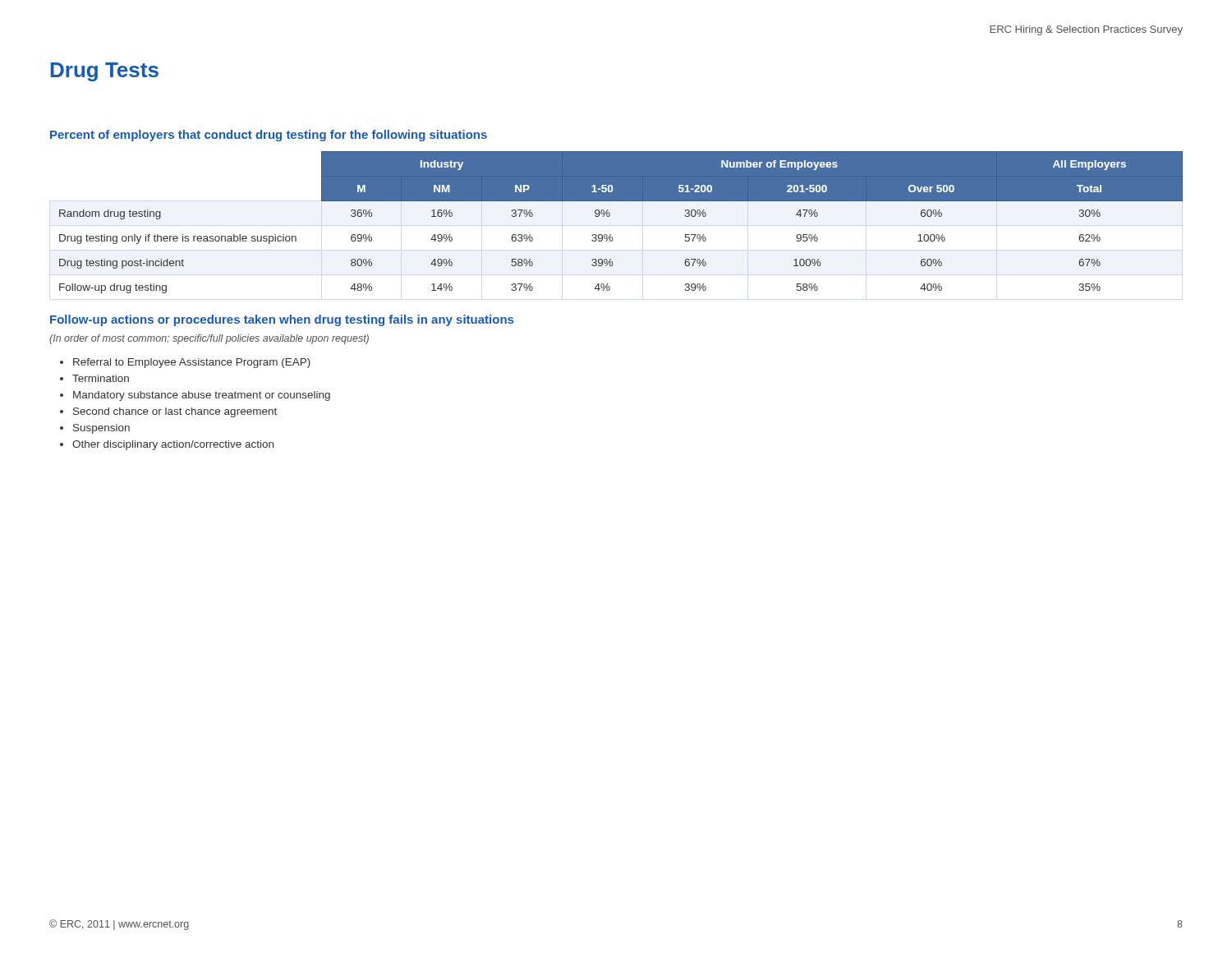Find the block starting "(In order of most"

[x=209, y=338]
